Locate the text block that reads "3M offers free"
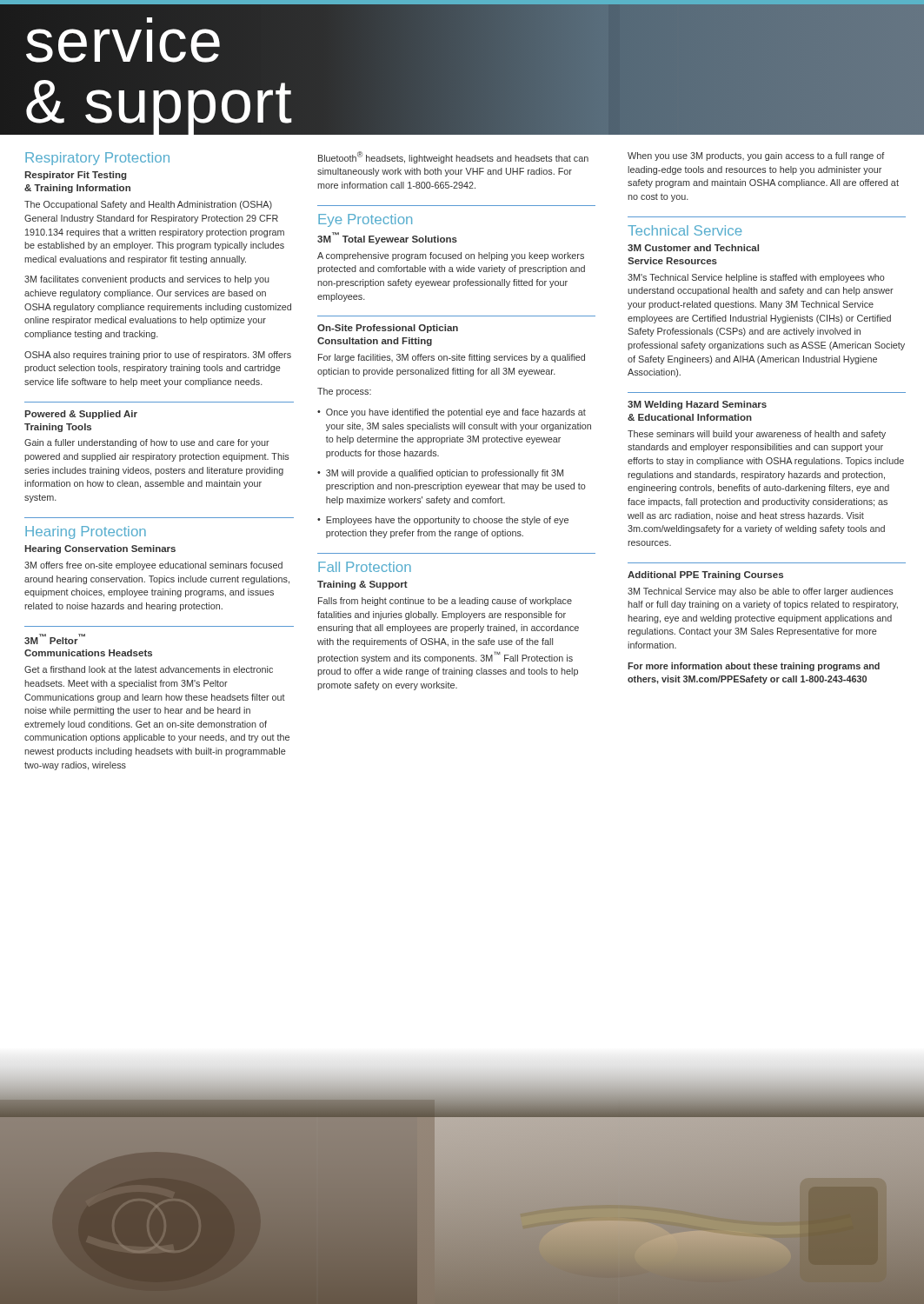This screenshot has height=1304, width=924. click(159, 586)
